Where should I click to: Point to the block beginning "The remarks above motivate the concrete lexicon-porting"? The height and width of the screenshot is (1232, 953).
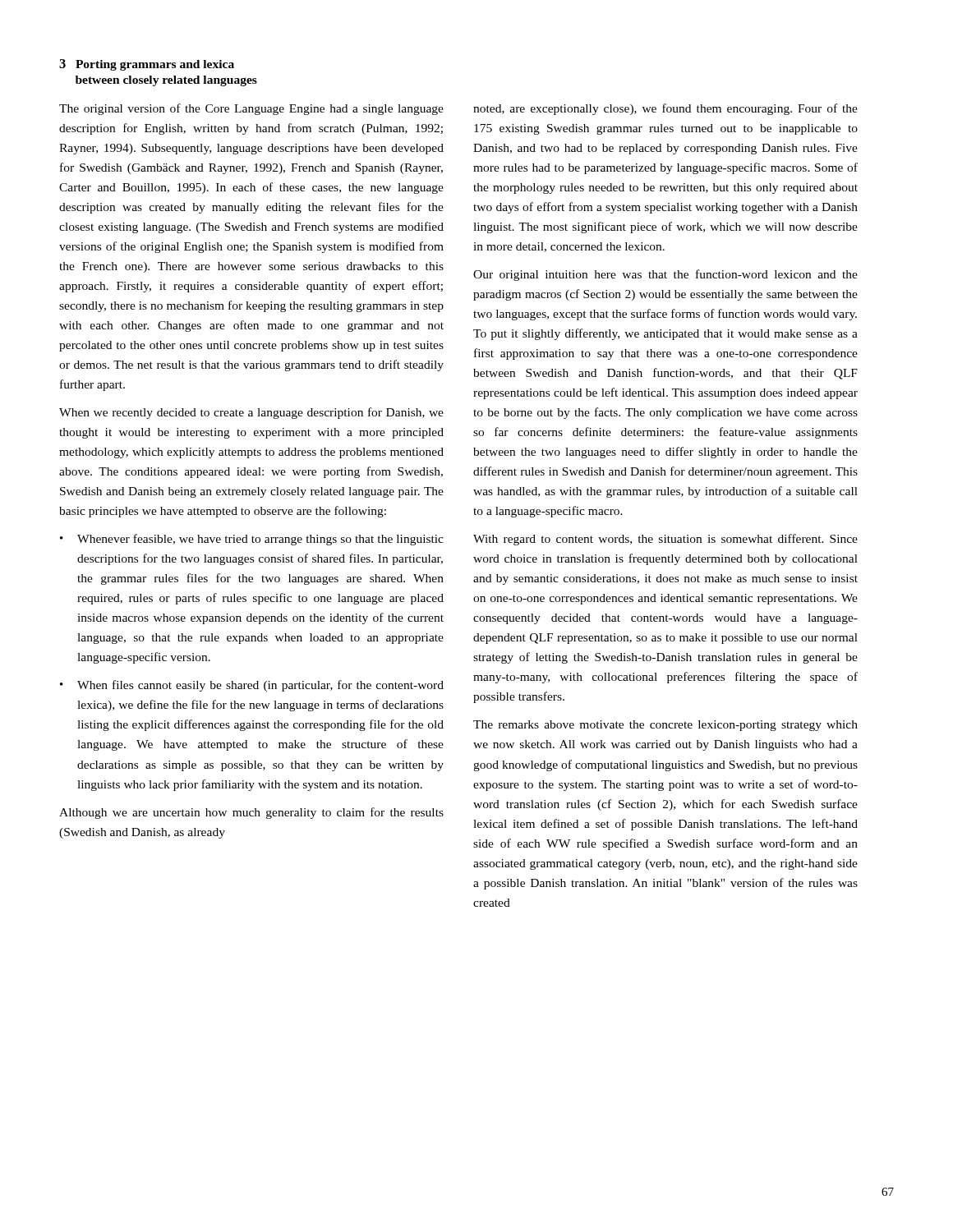click(665, 814)
